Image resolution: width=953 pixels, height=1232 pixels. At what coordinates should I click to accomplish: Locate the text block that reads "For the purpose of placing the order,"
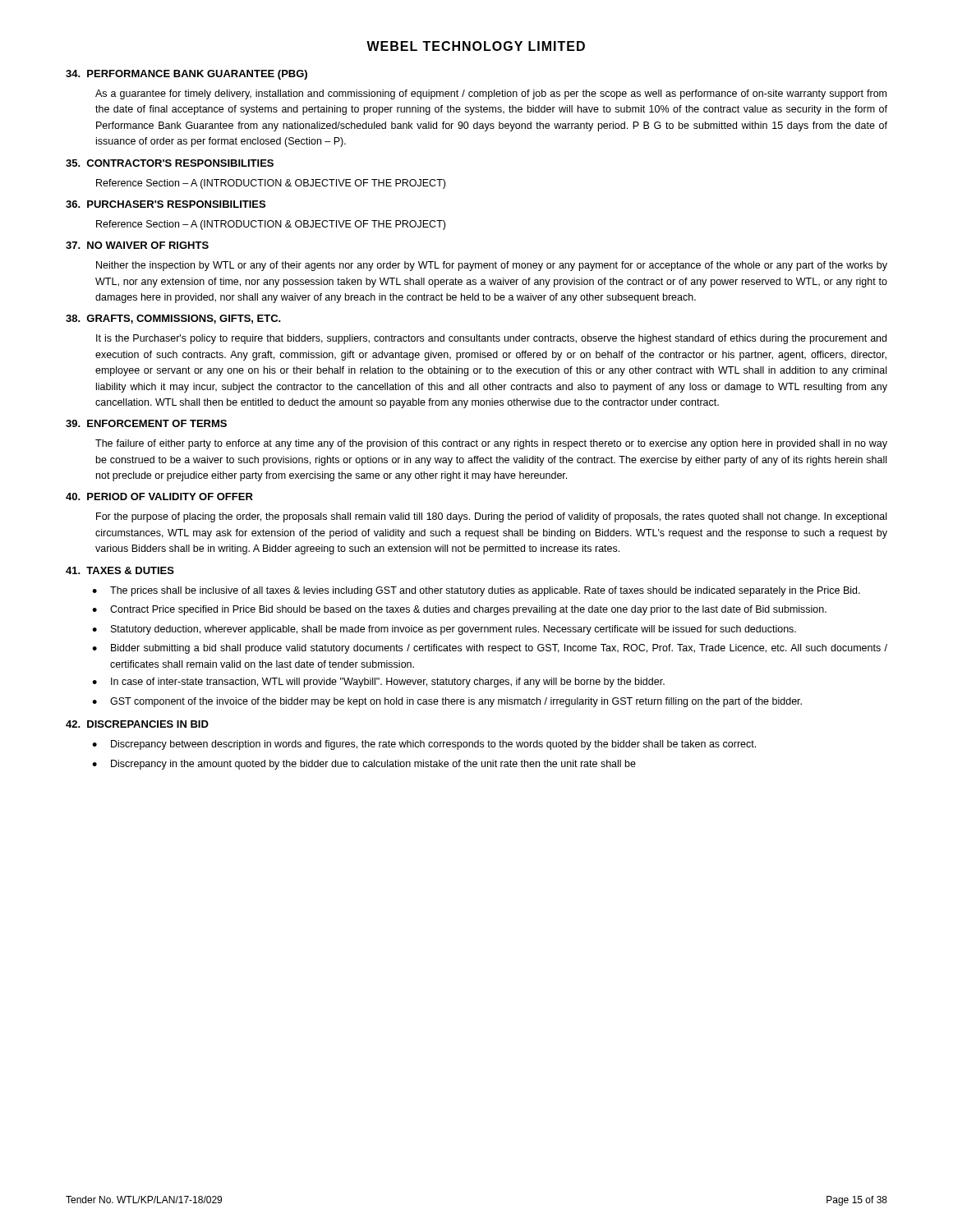pos(491,533)
